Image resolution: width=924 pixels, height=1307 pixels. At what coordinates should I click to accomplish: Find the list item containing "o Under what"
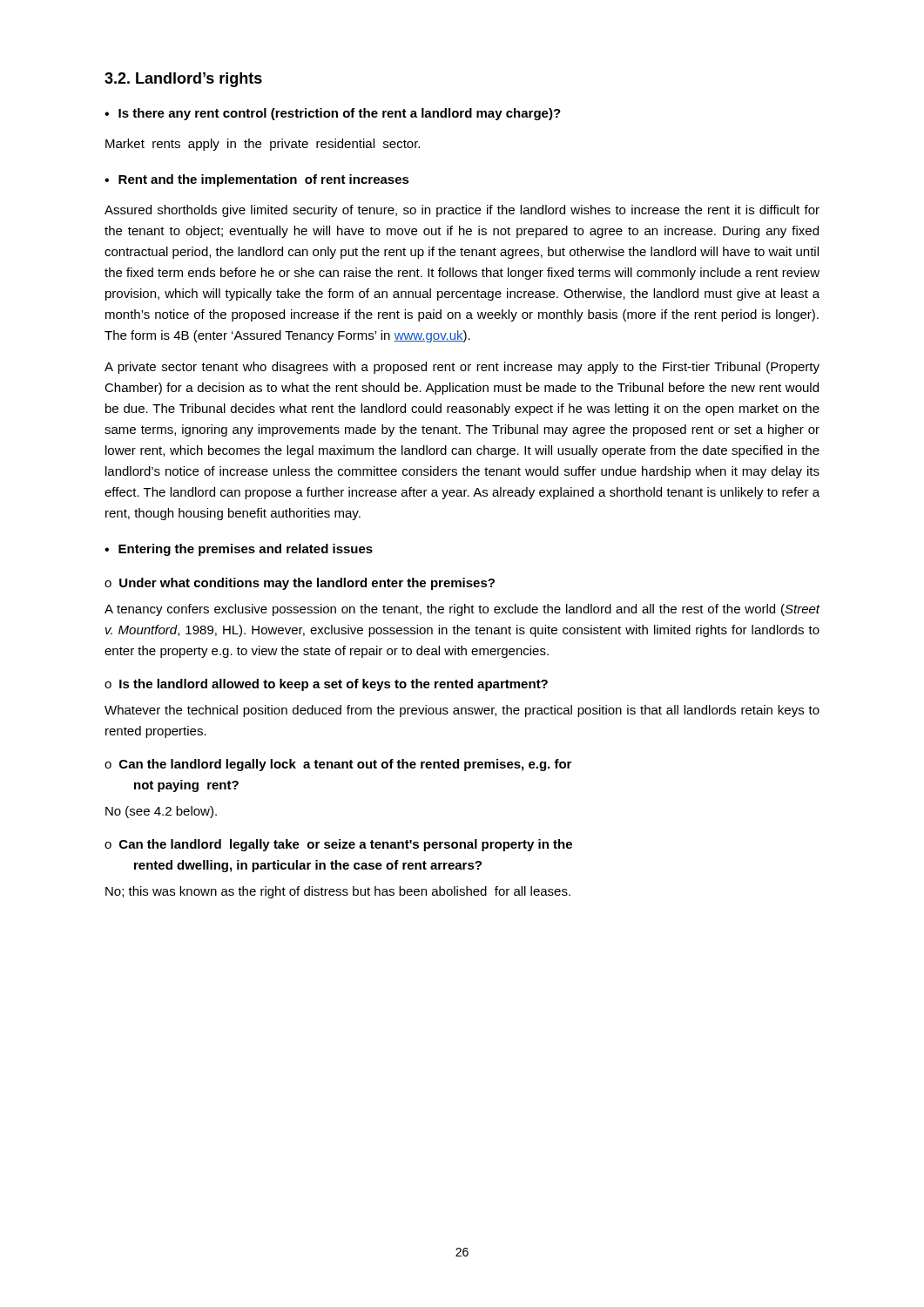click(300, 583)
